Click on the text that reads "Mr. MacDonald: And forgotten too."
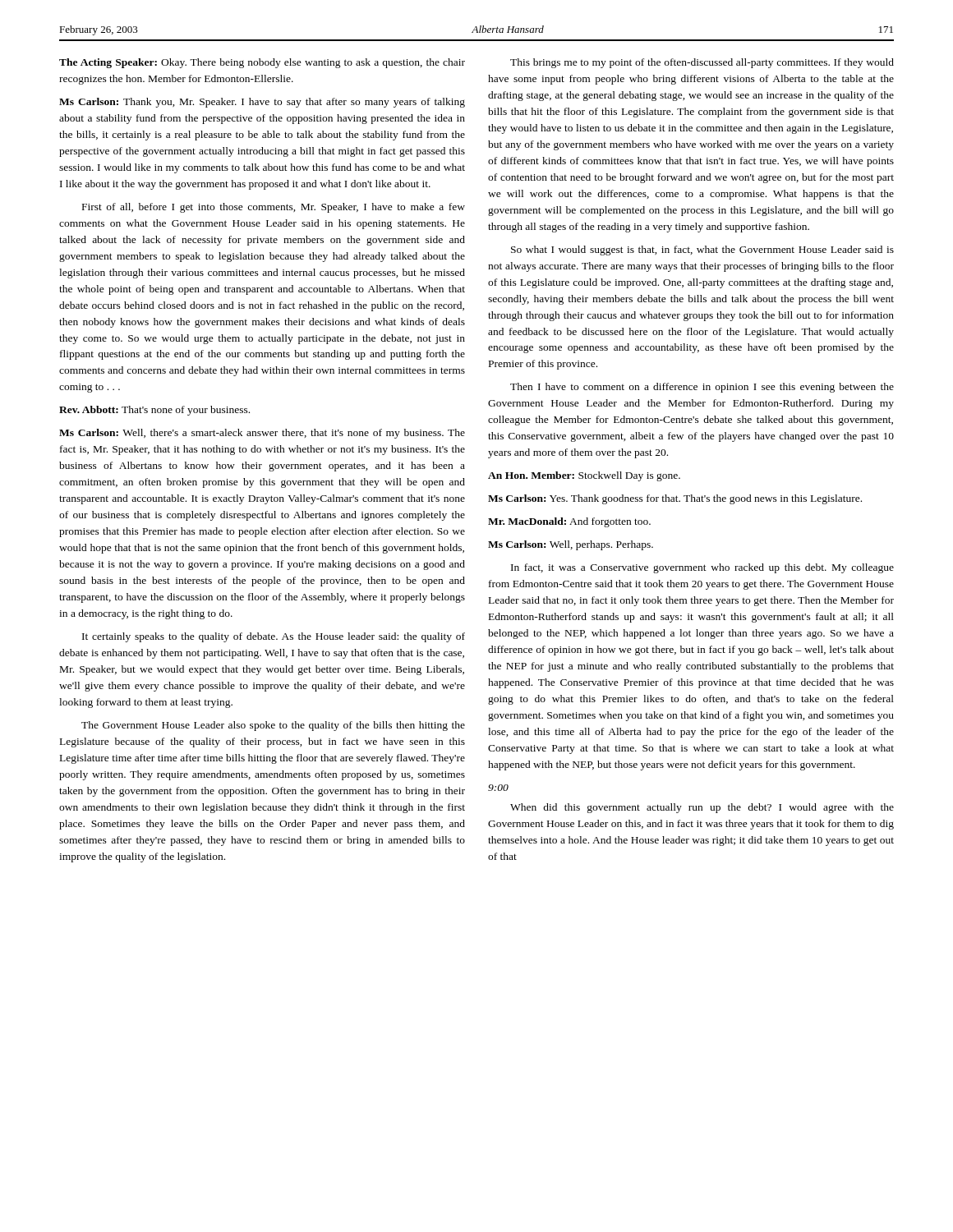 [x=569, y=522]
